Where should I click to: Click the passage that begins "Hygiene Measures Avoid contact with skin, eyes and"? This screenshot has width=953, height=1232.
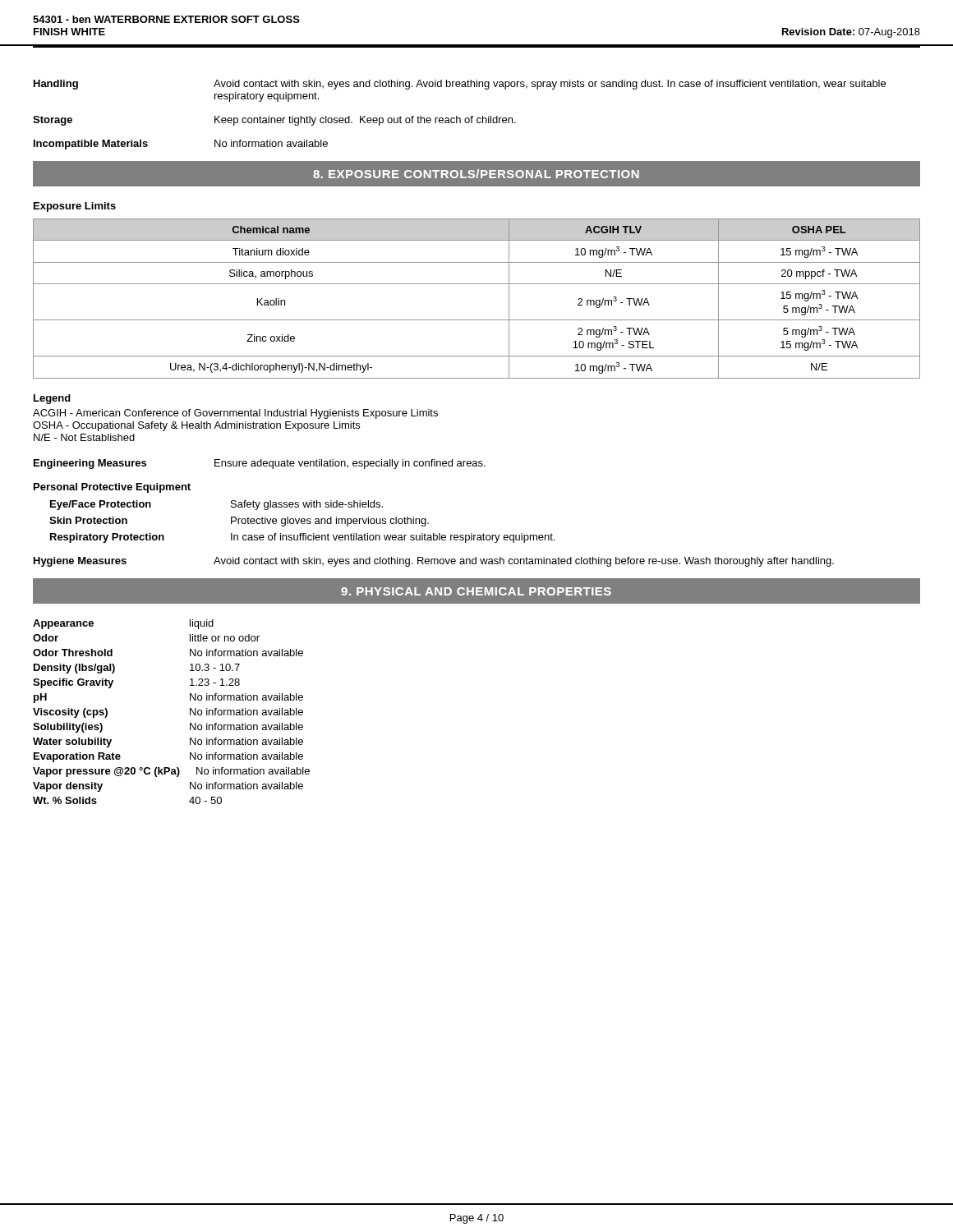coord(476,561)
